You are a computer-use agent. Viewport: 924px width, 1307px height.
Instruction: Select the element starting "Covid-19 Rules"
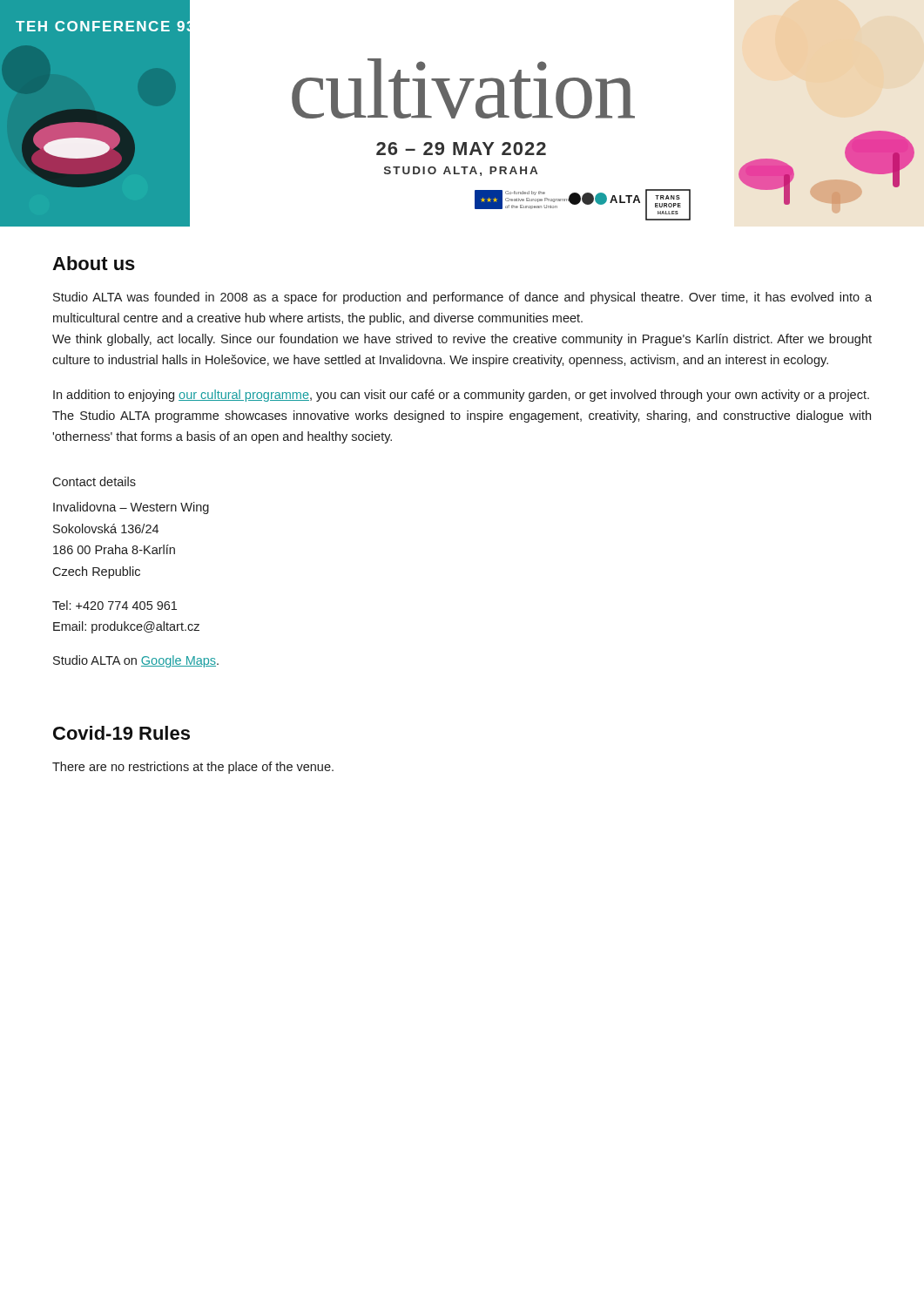pyautogui.click(x=122, y=733)
